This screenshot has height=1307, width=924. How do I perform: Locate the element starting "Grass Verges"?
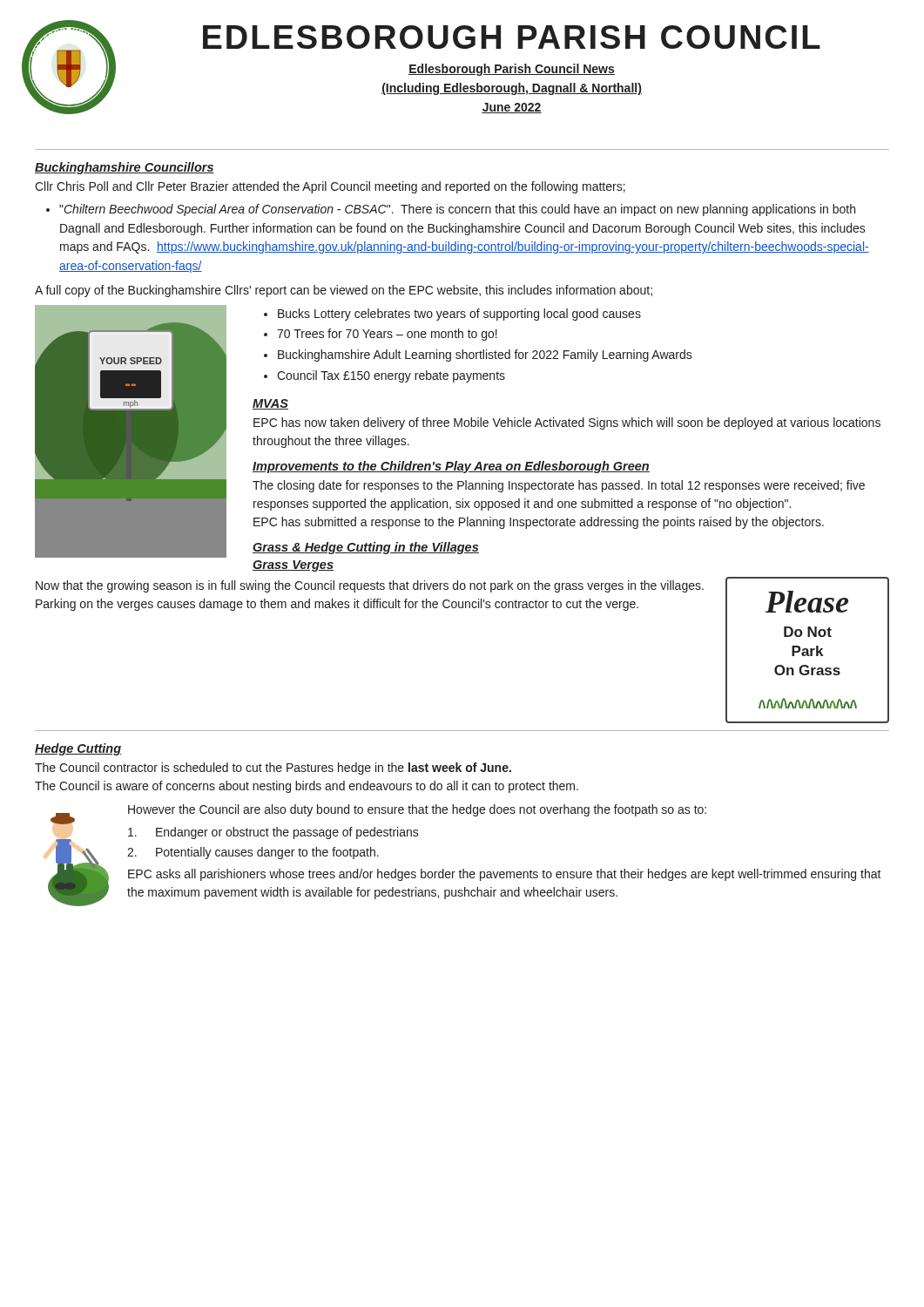tap(293, 564)
